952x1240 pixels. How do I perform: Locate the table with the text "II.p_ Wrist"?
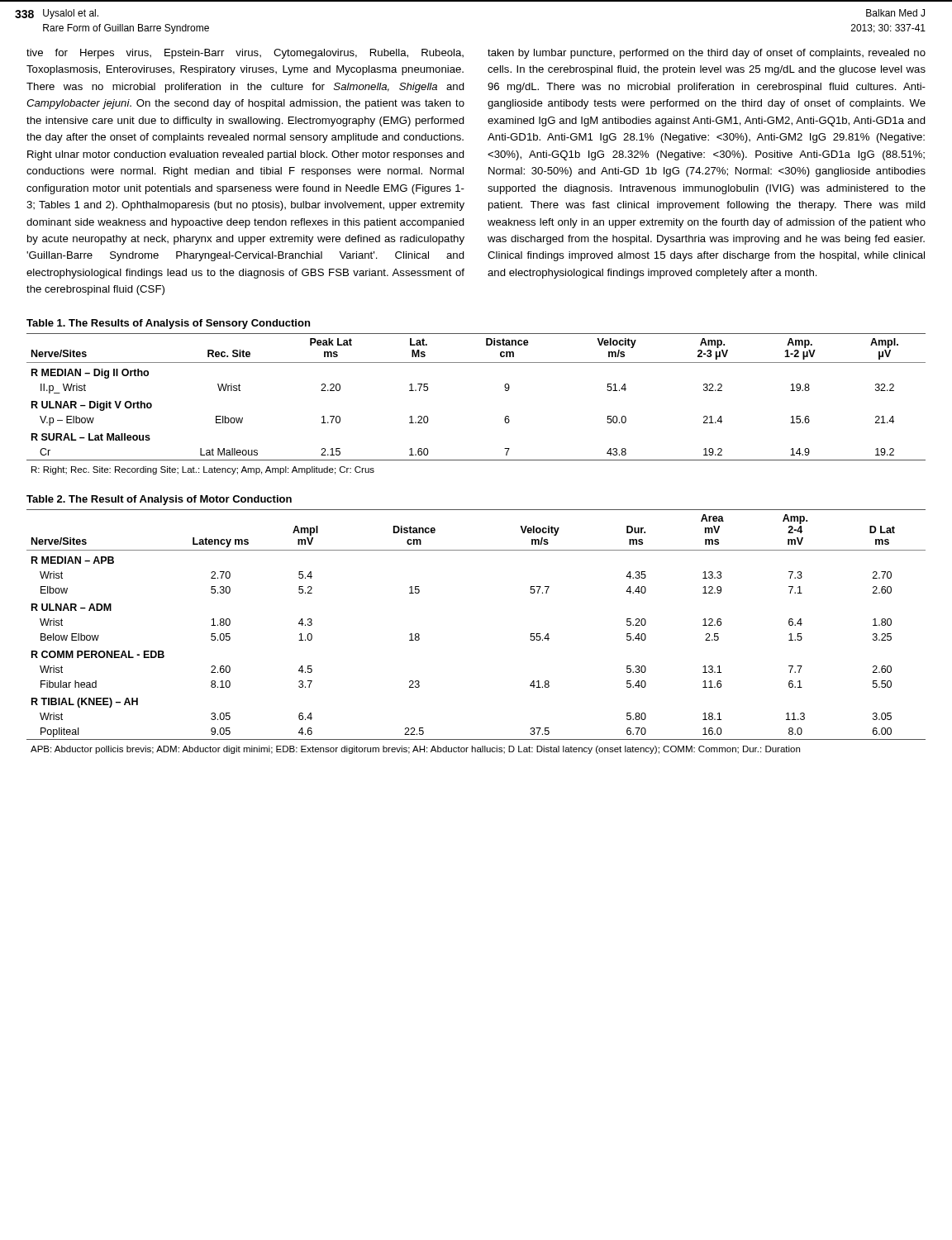476,405
